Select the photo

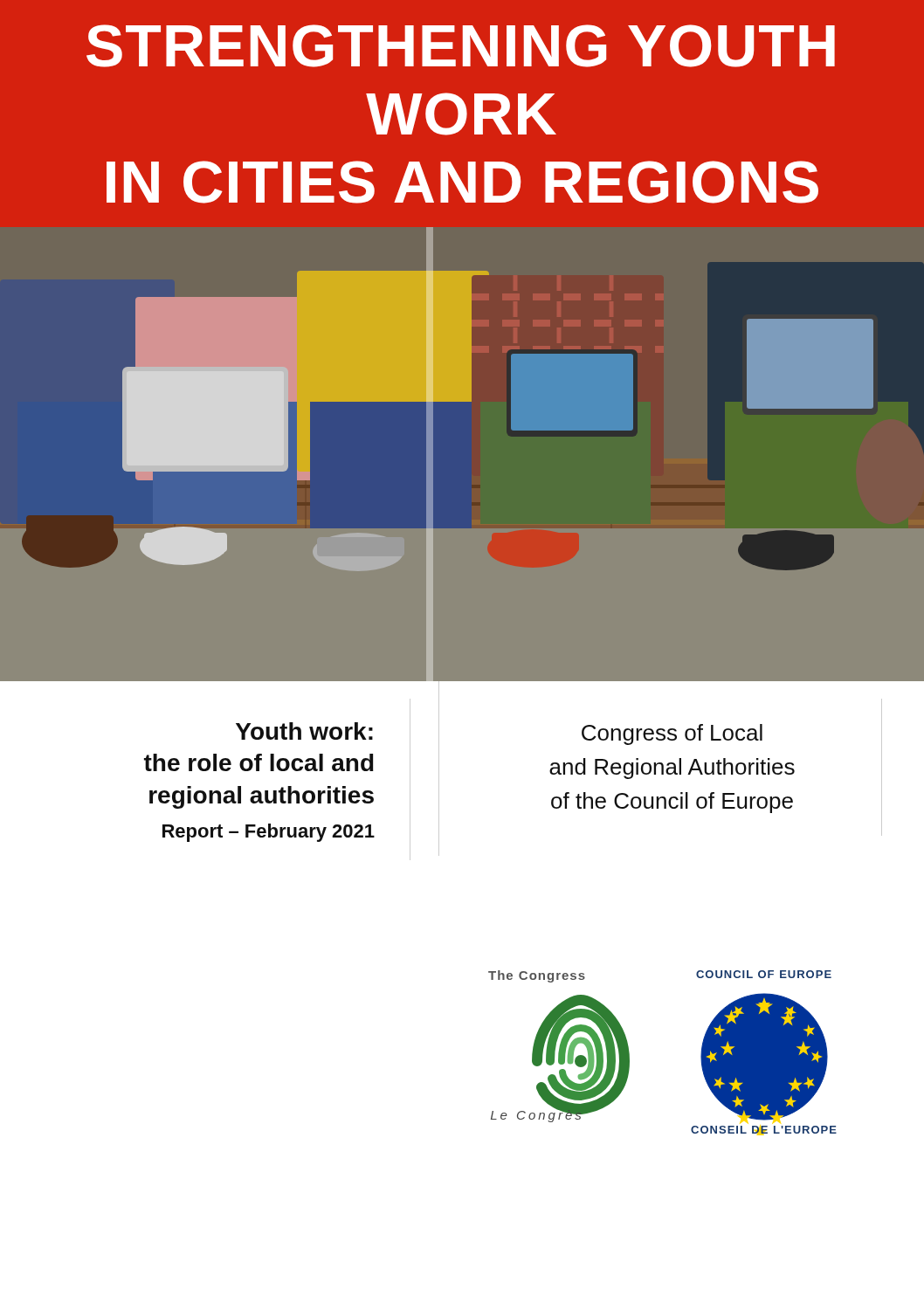tap(462, 454)
